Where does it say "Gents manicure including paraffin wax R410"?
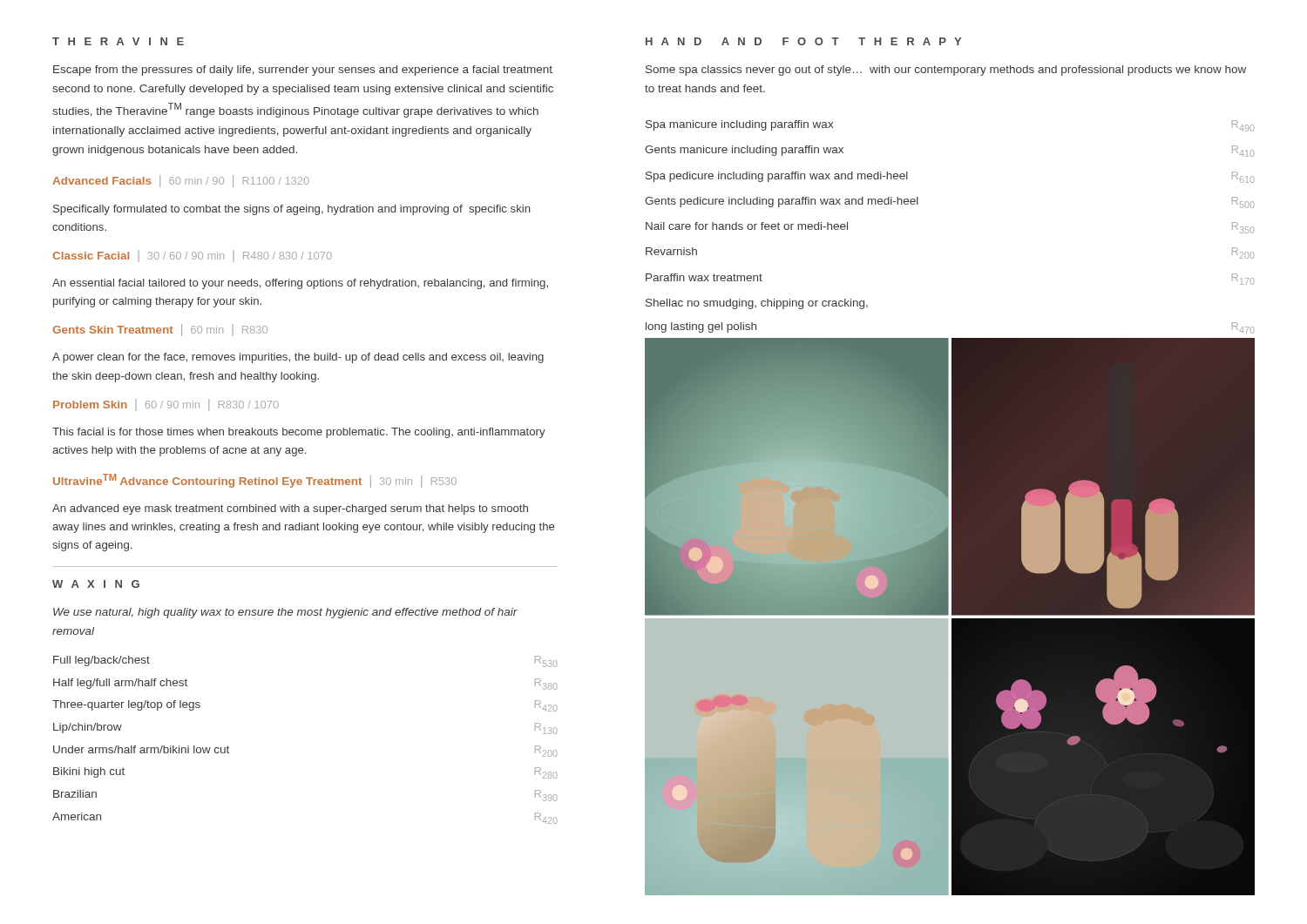 (x=742, y=151)
